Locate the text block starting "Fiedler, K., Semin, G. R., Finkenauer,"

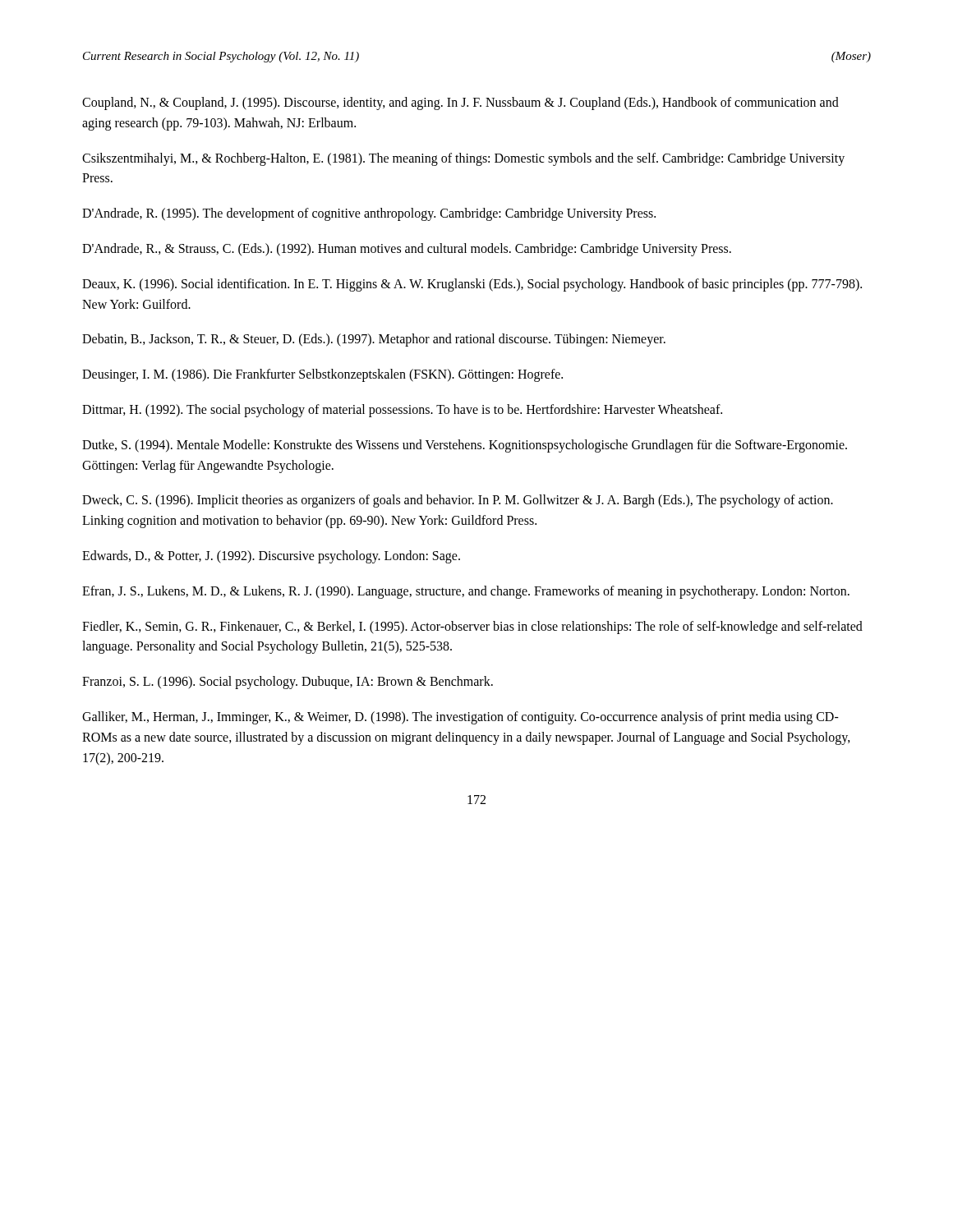coord(472,636)
